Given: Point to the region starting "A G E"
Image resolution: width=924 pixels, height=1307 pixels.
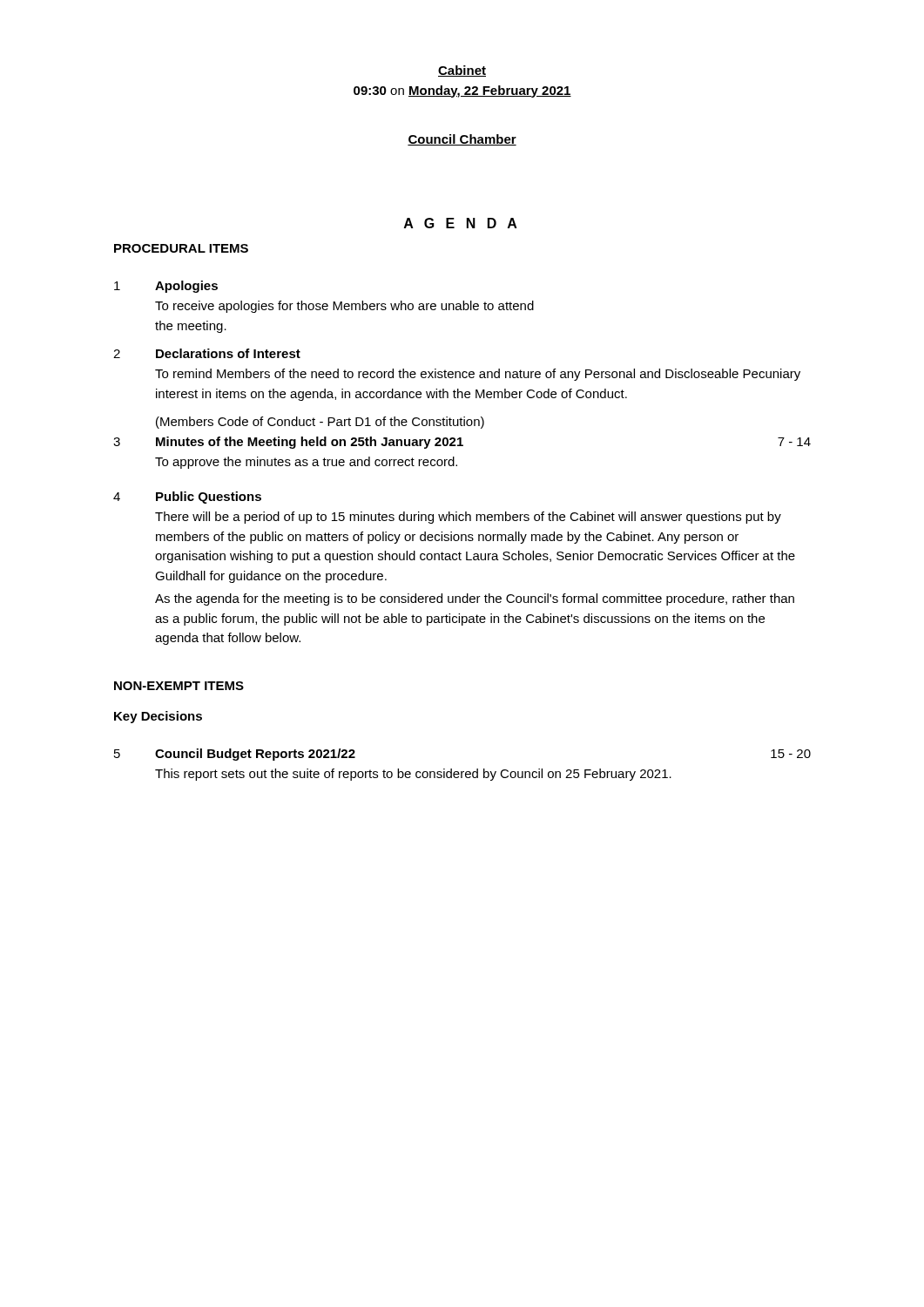Looking at the screenshot, I should [462, 223].
